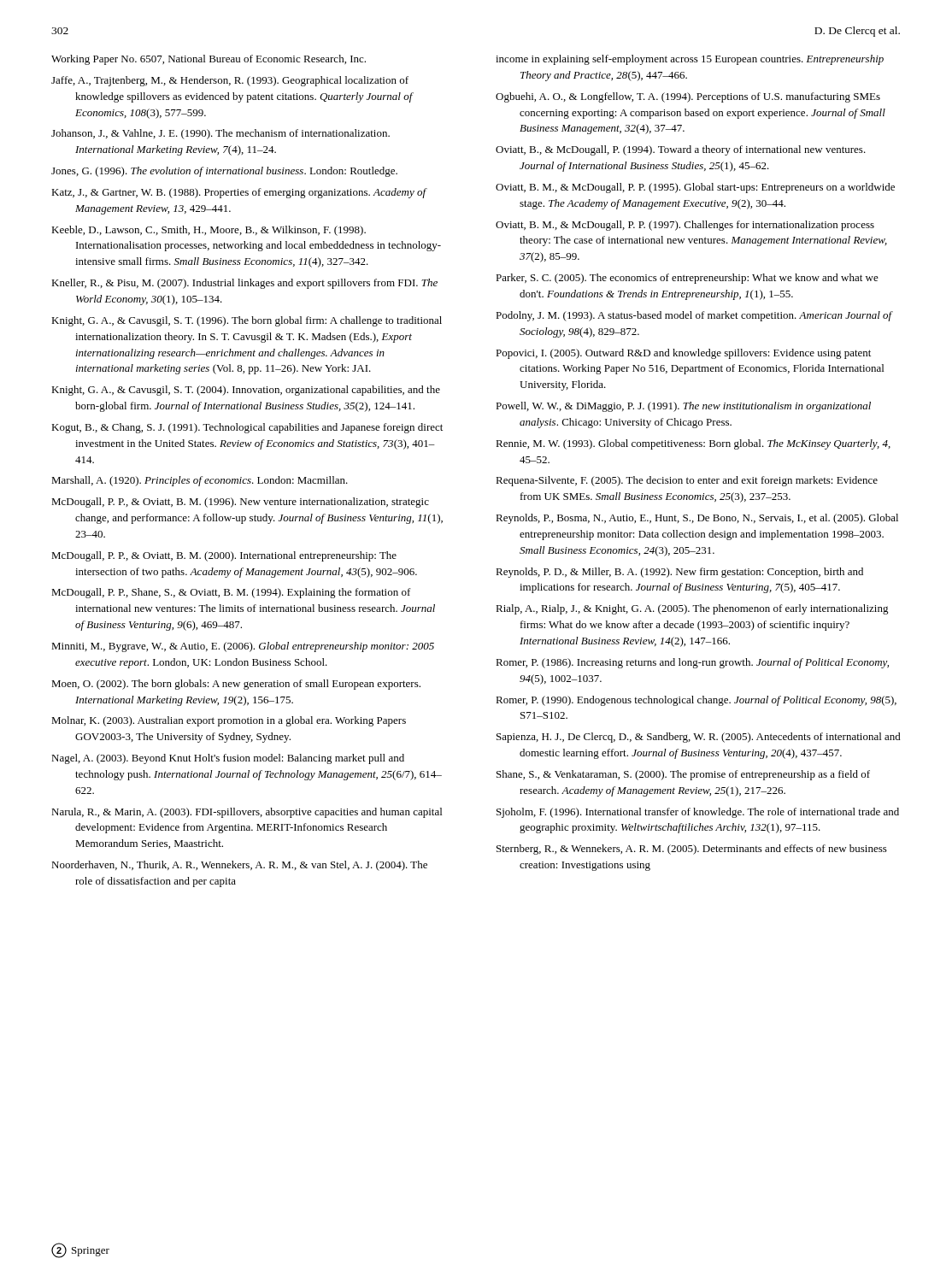Screen dimensions: 1282x952
Task: Click on the text starting "Popovici, I. (2005). Outward R&D and knowledge spillovers:"
Action: point(690,368)
